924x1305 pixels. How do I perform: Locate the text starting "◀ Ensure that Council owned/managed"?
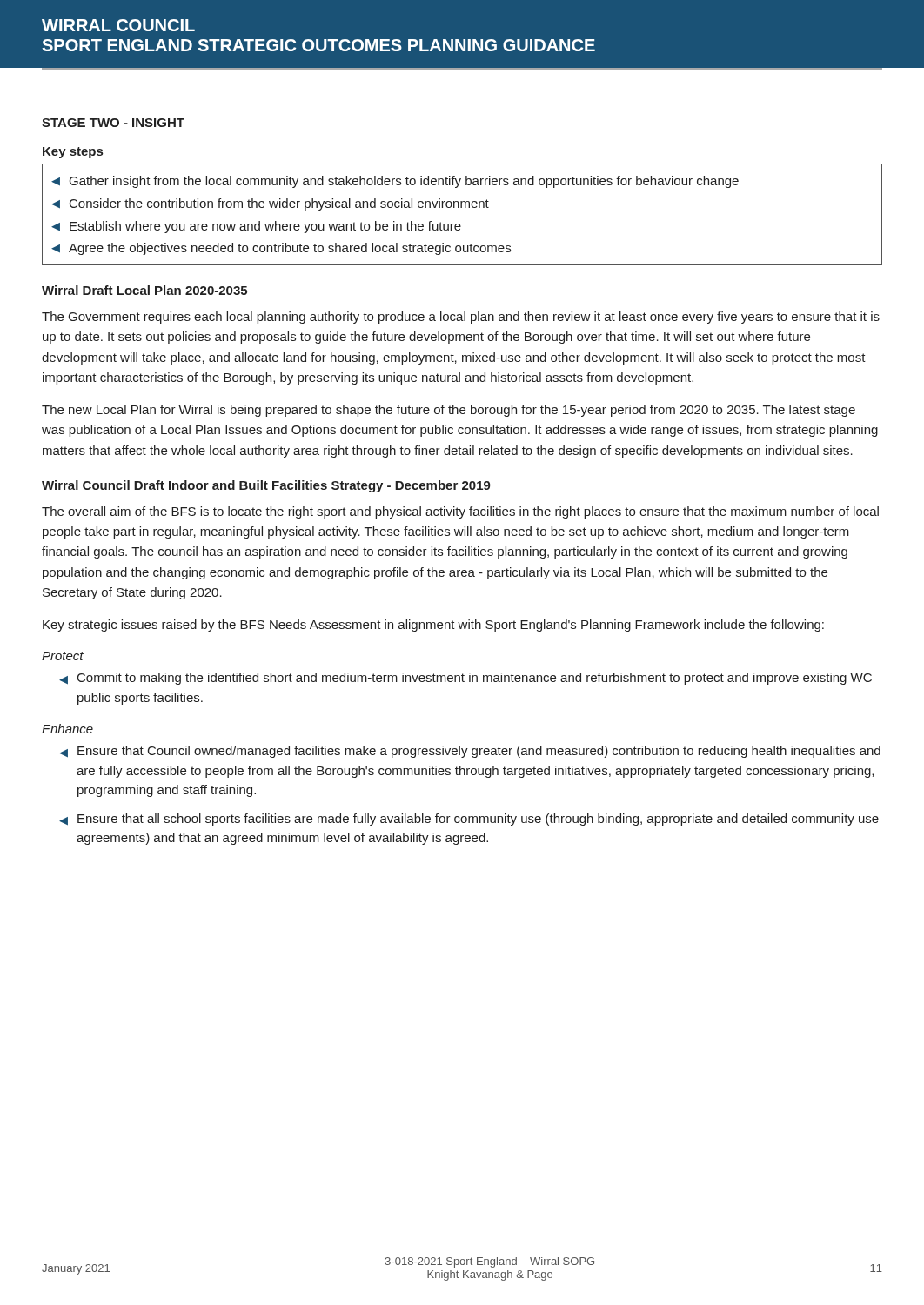[471, 771]
